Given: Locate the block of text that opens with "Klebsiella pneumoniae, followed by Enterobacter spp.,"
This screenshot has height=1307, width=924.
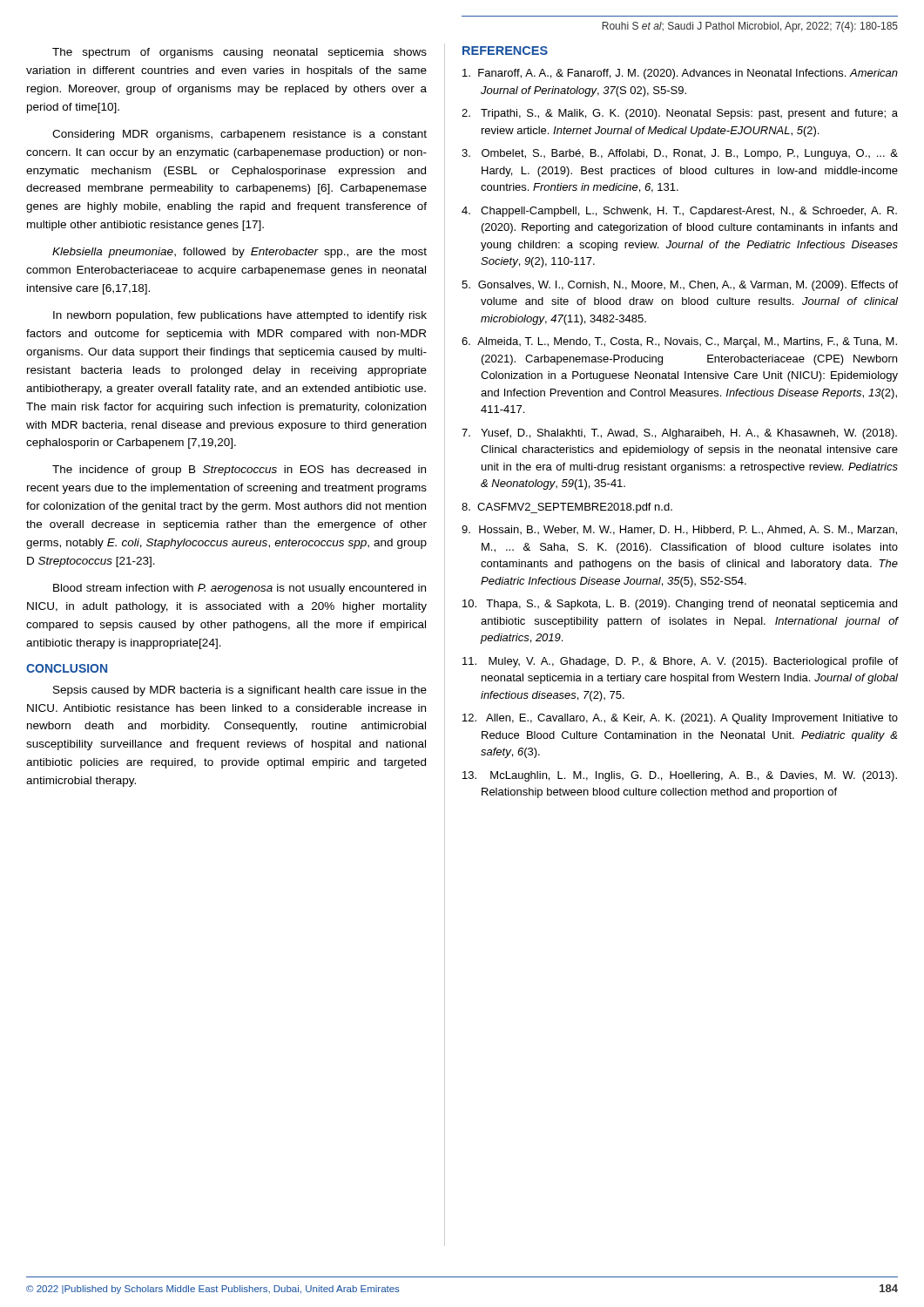Looking at the screenshot, I should pyautogui.click(x=226, y=271).
